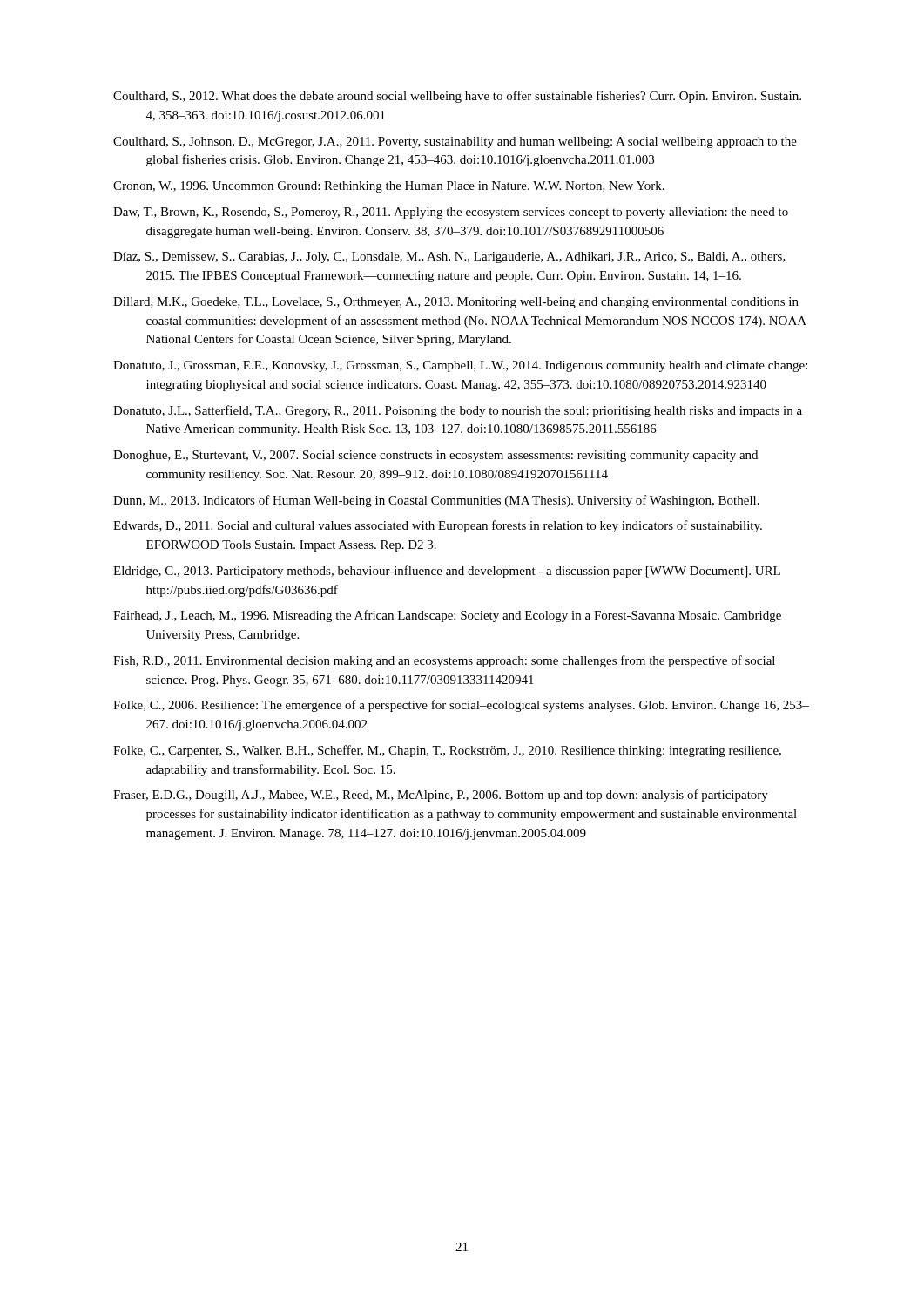Find the region starting "Coulthard, S., Johnson,"
924x1307 pixels.
(455, 150)
